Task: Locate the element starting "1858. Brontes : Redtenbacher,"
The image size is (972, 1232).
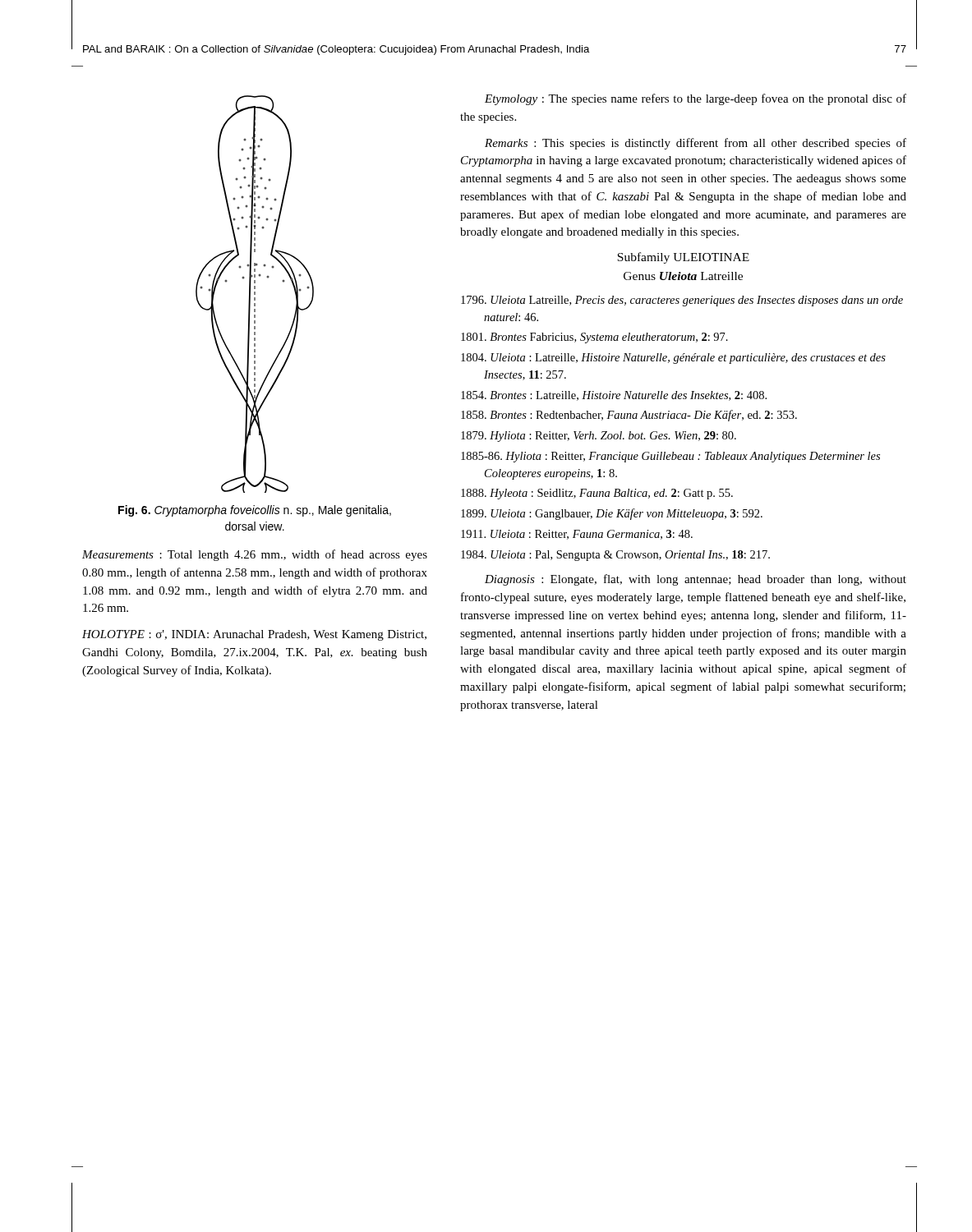Action: click(x=629, y=415)
